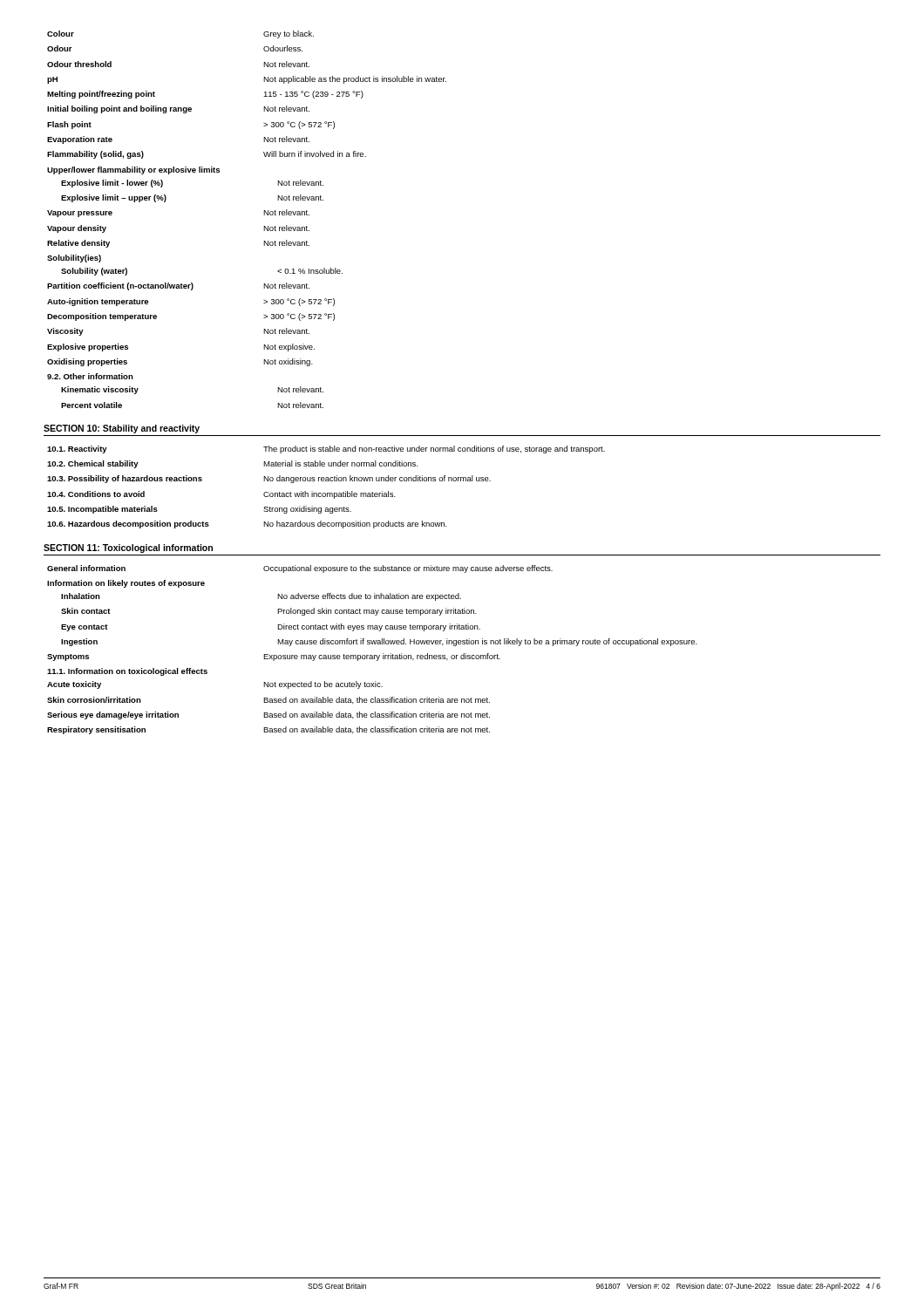924x1308 pixels.
Task: Find the text starting "Explosive properties Not explosive."
Action: pos(95,347)
